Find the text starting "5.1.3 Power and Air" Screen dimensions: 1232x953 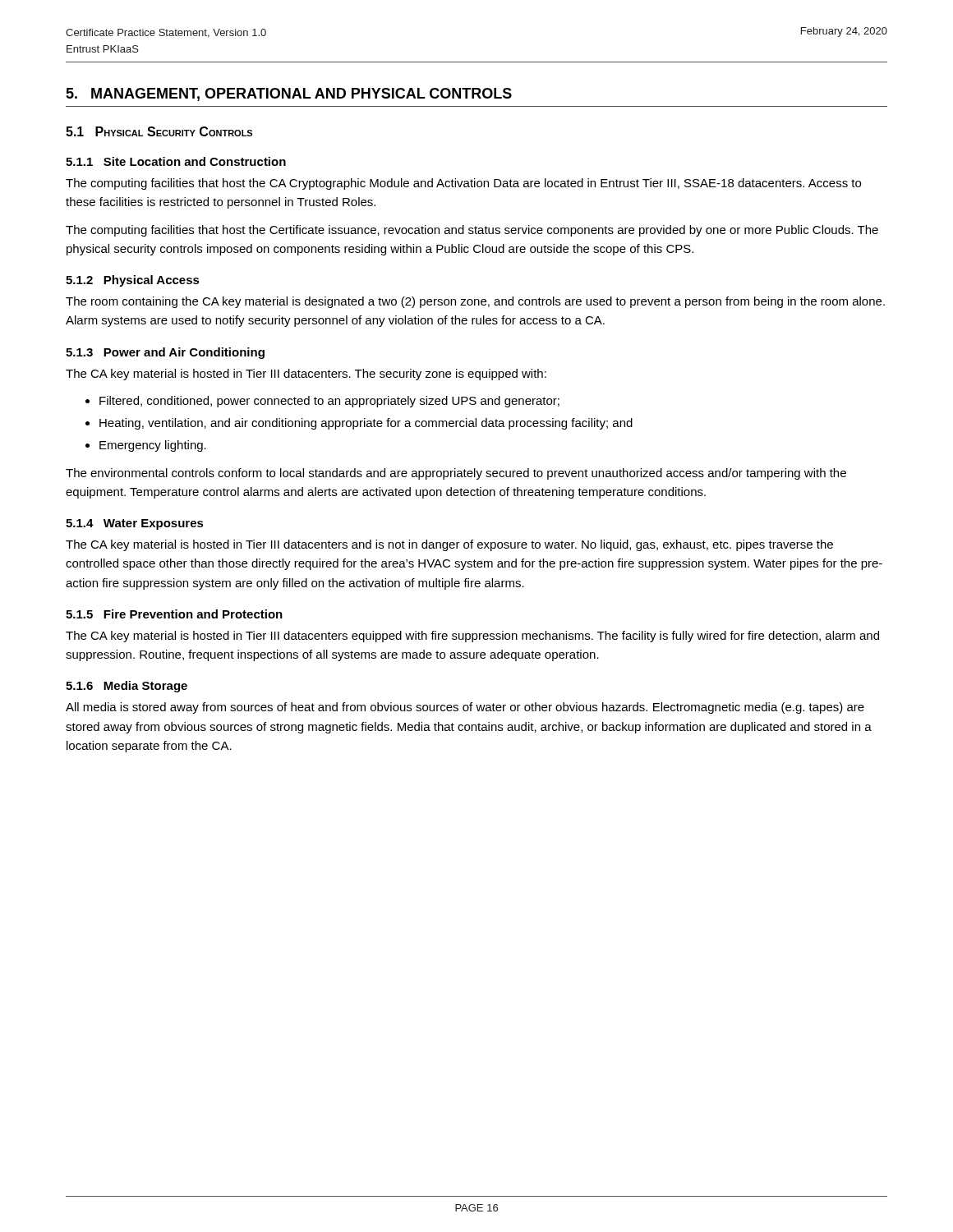(x=165, y=352)
